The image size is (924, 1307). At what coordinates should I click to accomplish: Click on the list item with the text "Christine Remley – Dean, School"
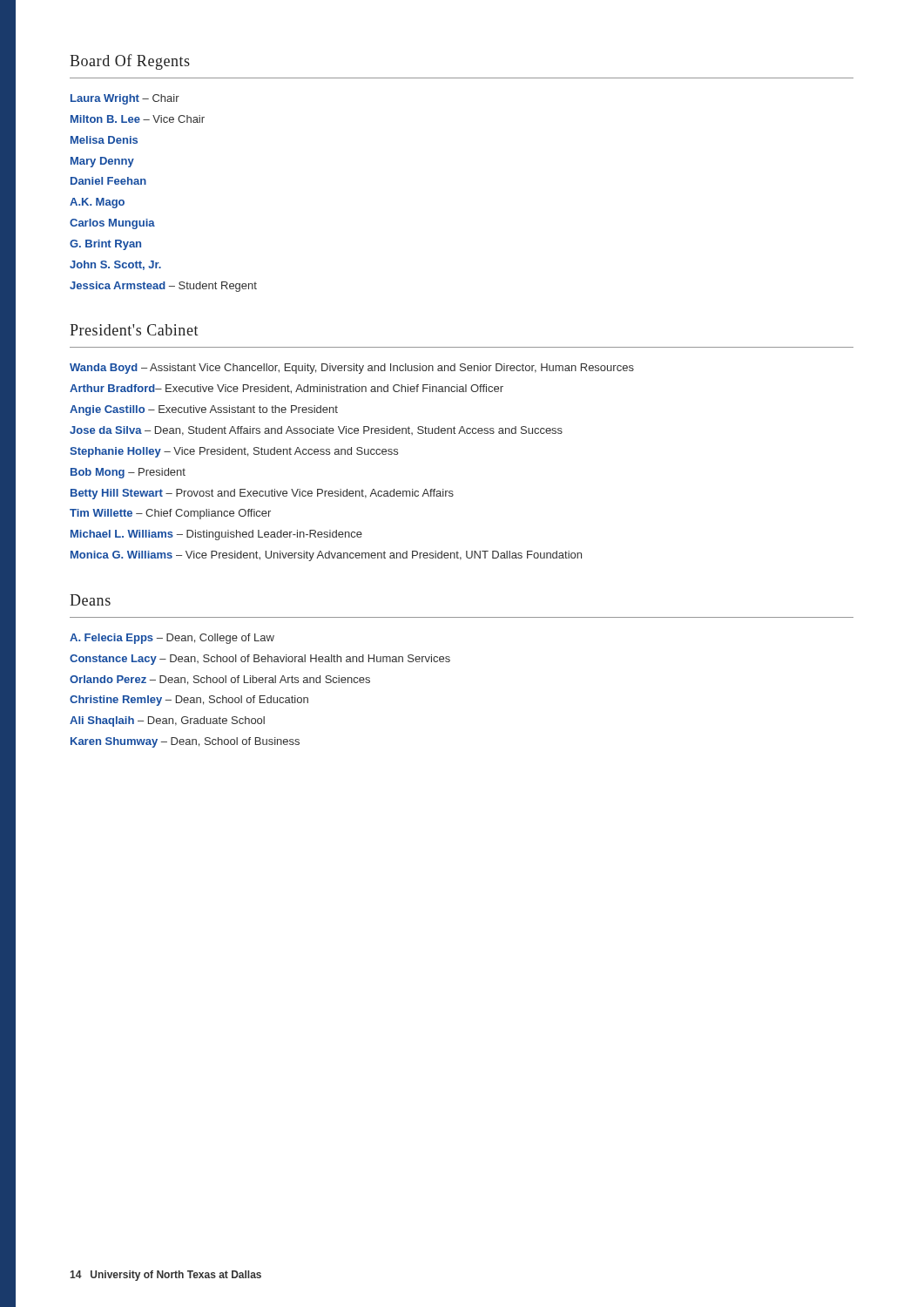[189, 700]
